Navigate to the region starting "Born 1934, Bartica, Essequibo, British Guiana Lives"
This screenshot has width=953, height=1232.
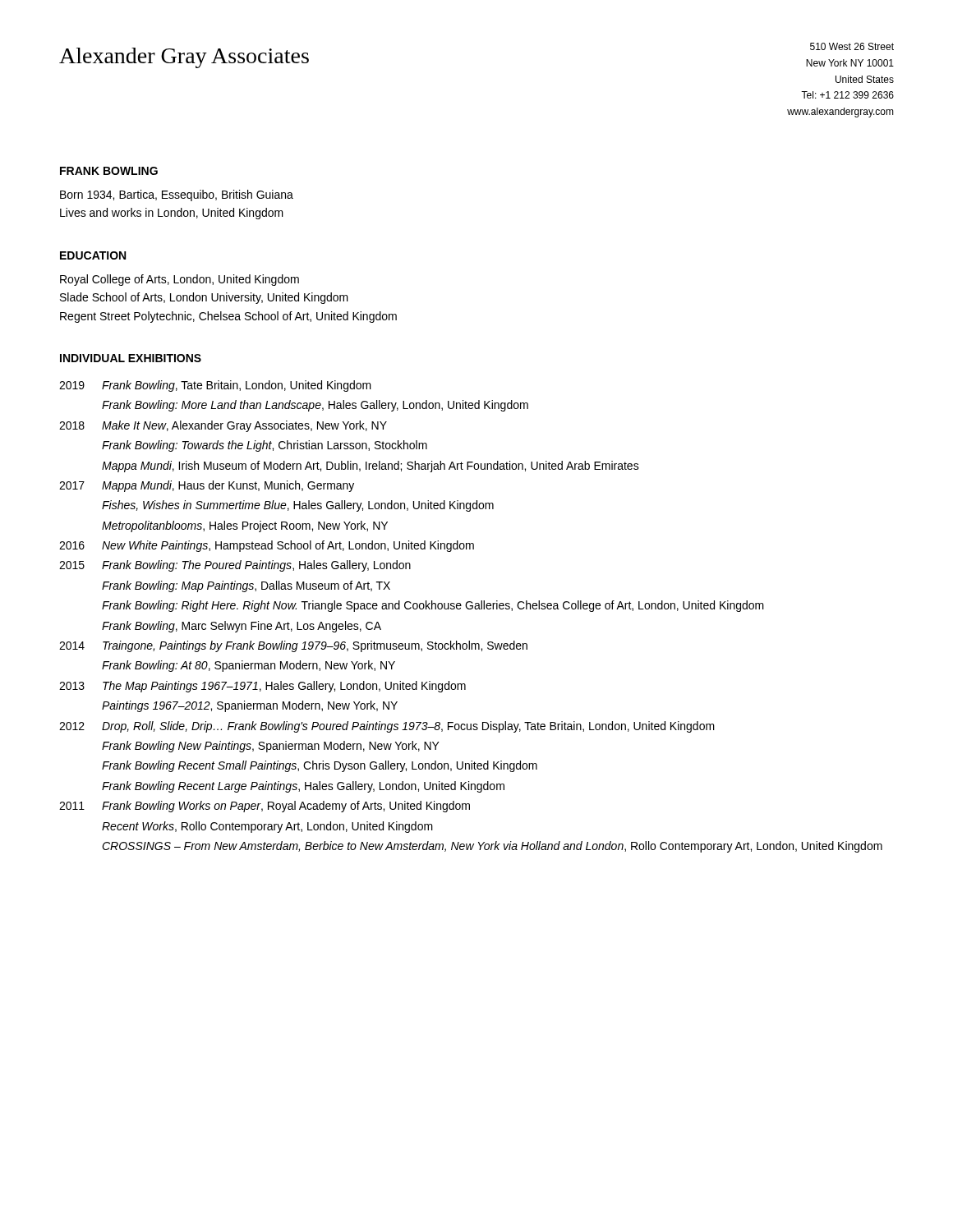[x=176, y=204]
